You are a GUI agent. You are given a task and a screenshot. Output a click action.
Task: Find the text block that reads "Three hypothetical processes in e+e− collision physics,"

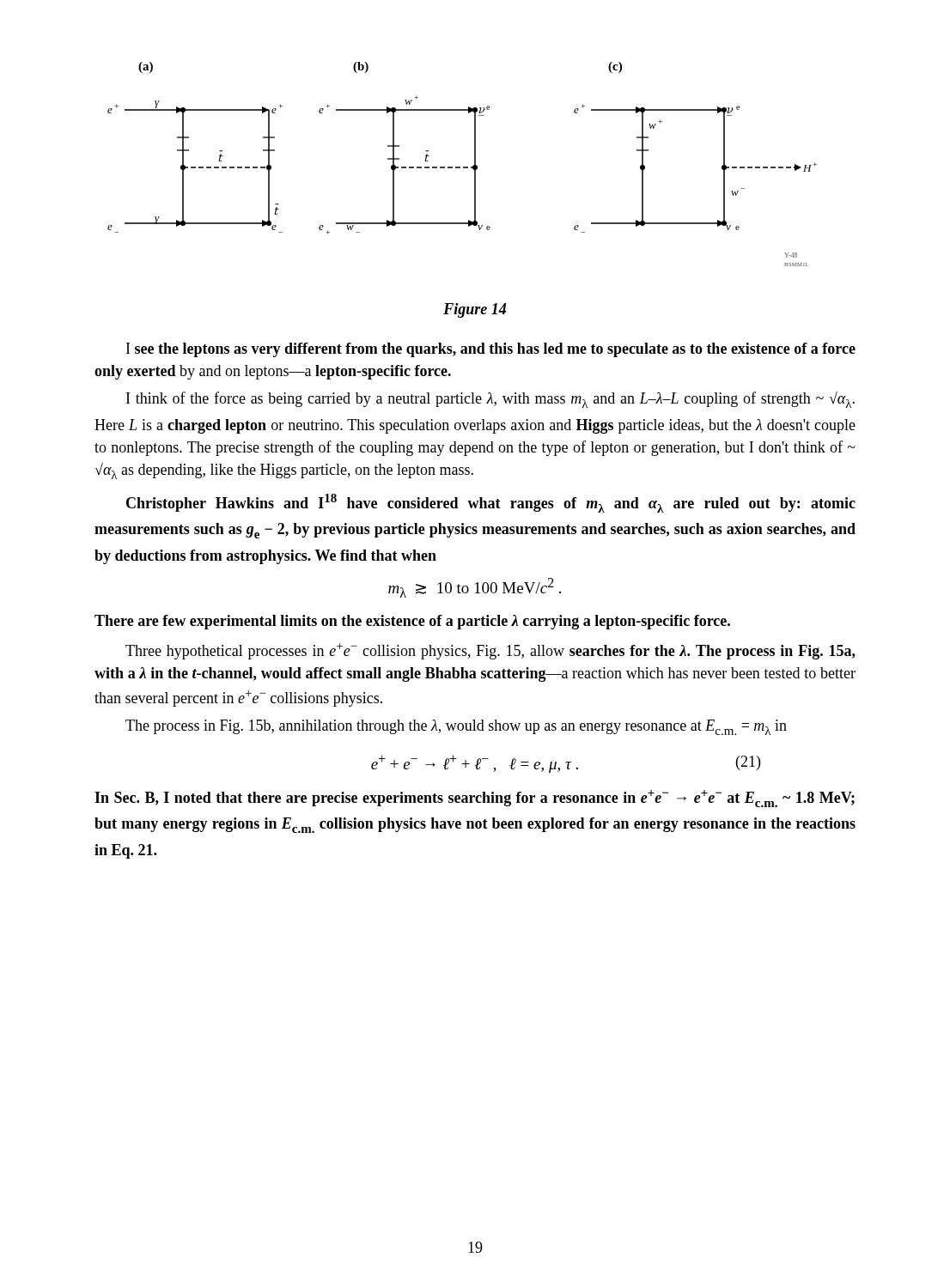tap(475, 673)
